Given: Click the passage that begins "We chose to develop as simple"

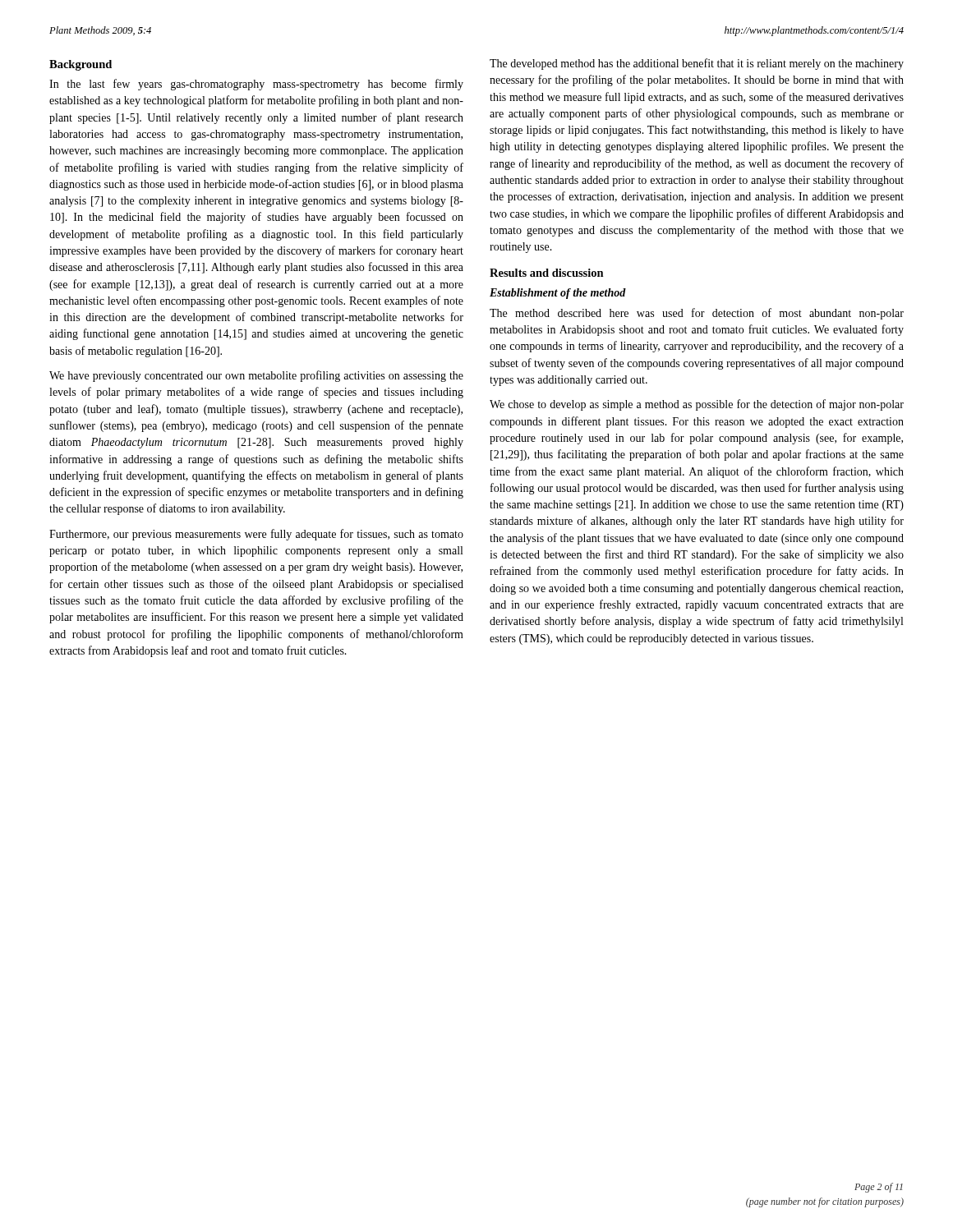Looking at the screenshot, I should pos(697,522).
